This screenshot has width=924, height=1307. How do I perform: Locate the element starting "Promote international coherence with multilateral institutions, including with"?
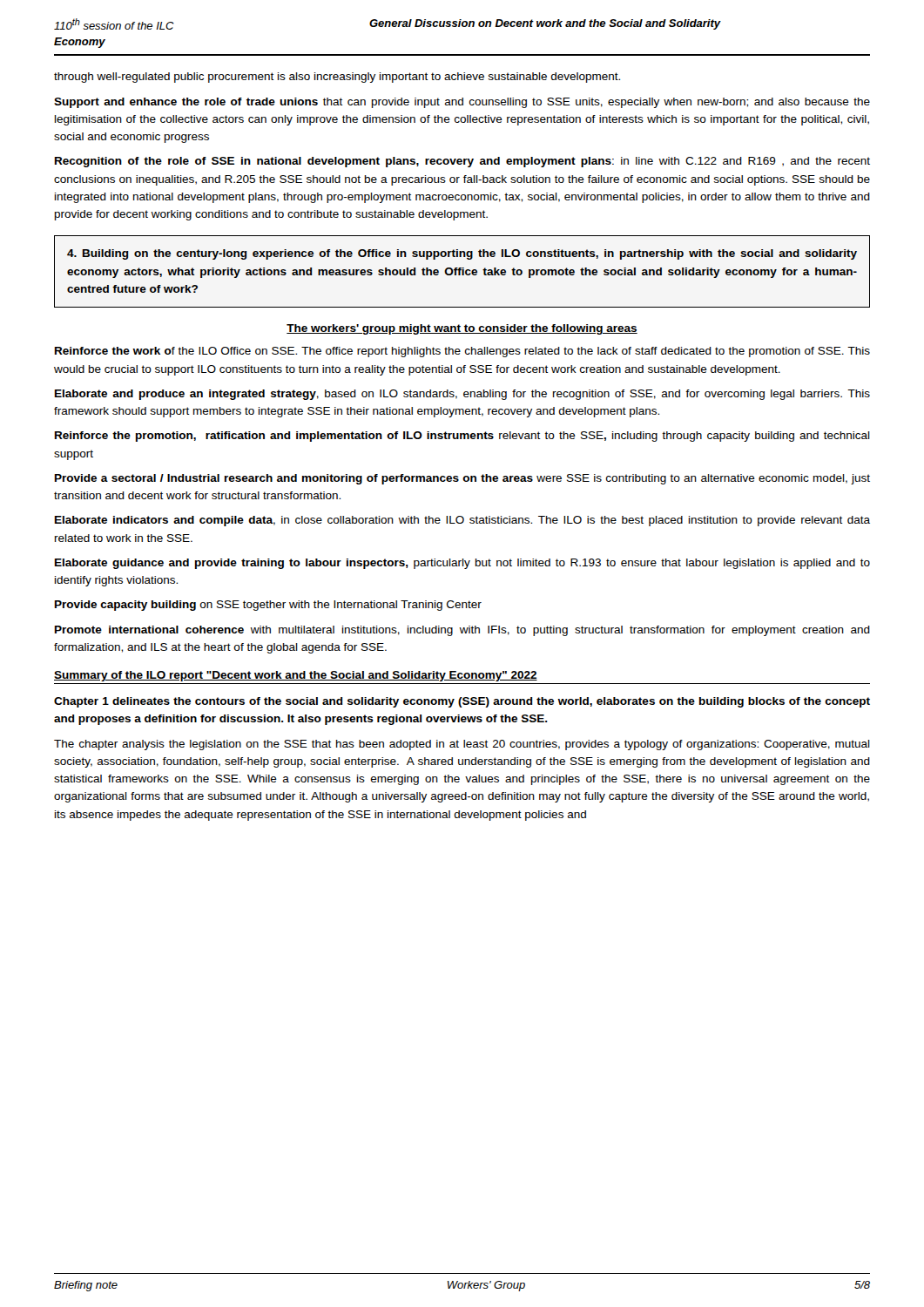click(x=462, y=638)
